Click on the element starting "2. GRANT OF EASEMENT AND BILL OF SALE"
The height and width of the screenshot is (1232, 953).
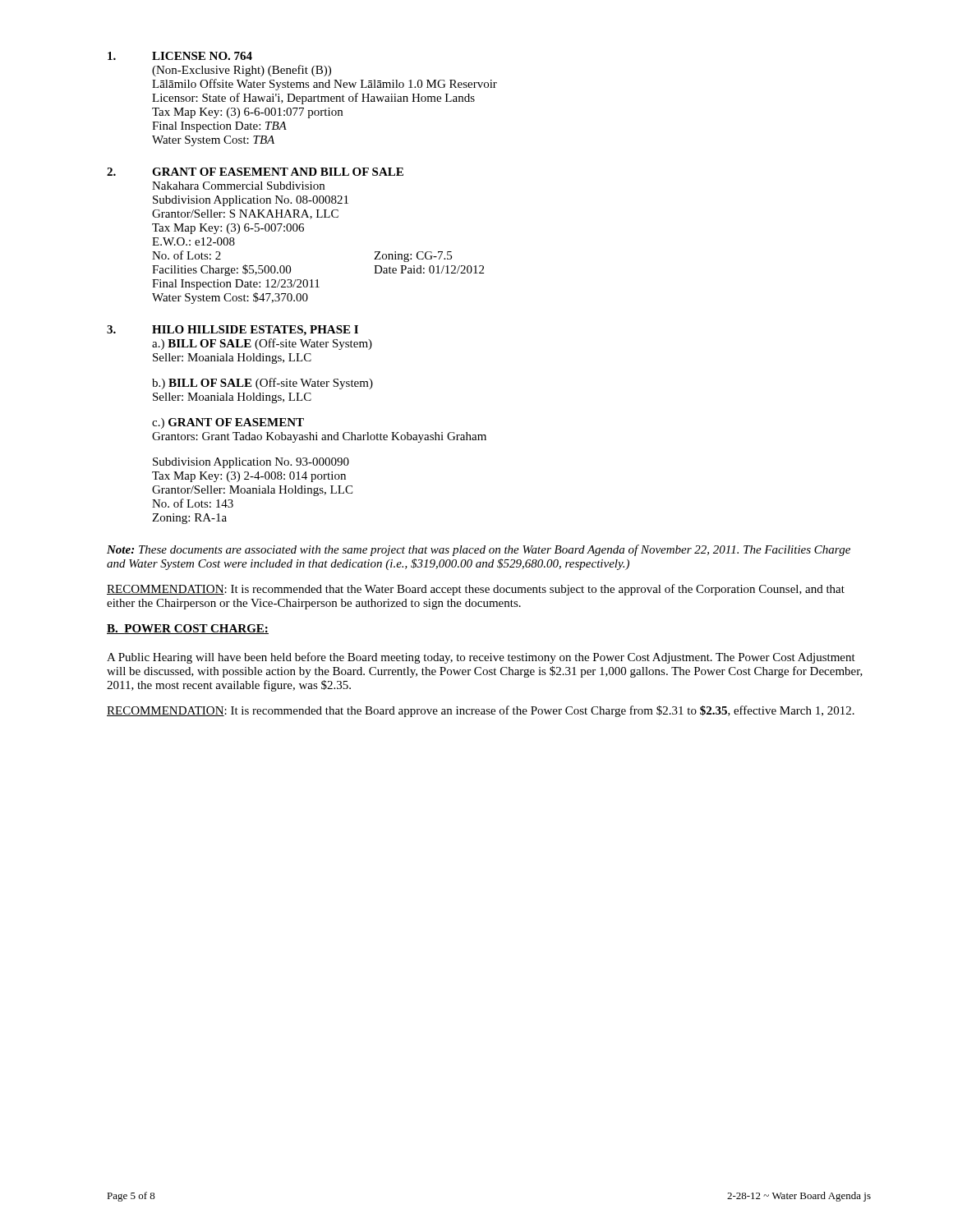[255, 172]
